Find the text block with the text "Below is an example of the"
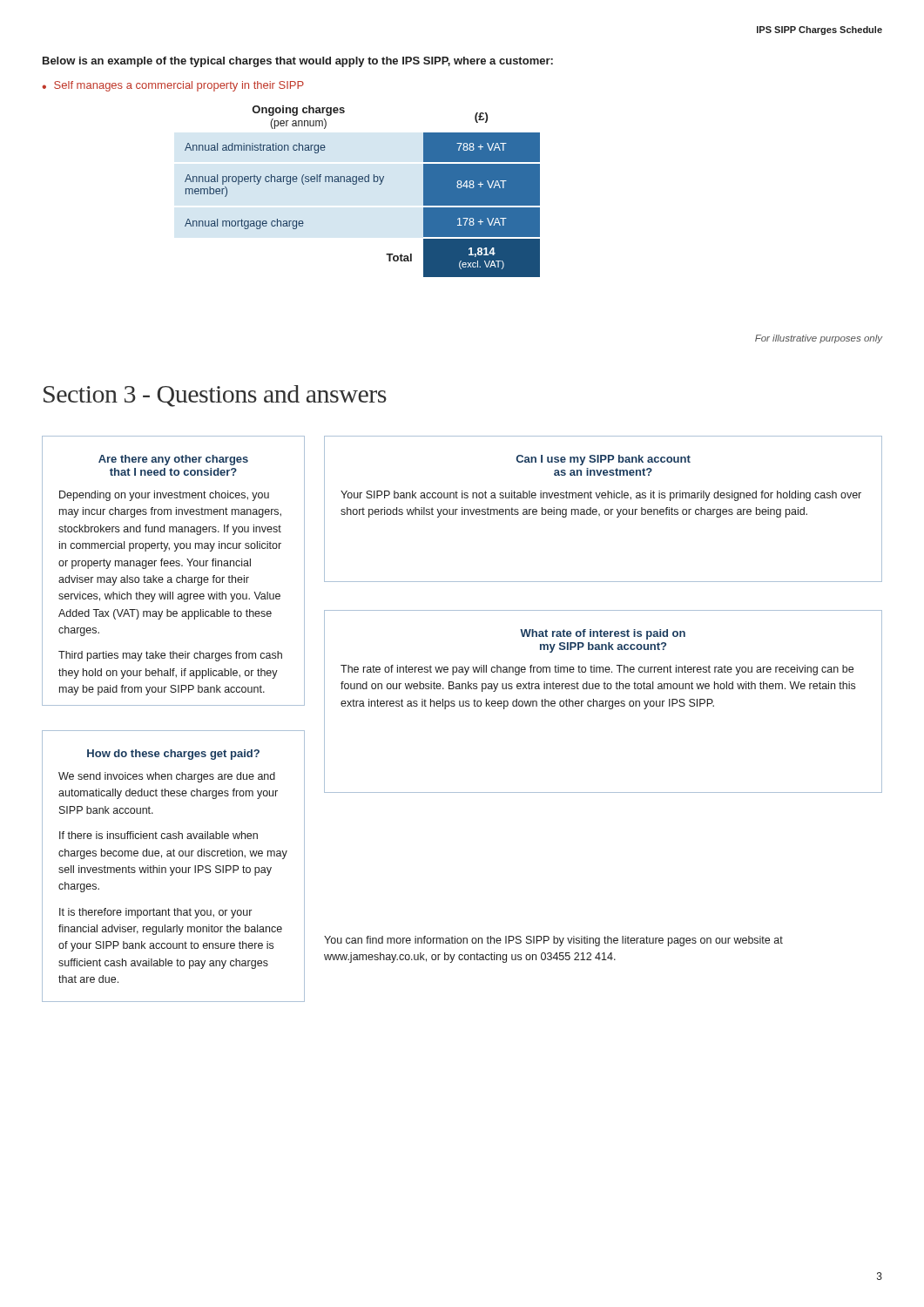Viewport: 924px width, 1307px height. click(298, 61)
